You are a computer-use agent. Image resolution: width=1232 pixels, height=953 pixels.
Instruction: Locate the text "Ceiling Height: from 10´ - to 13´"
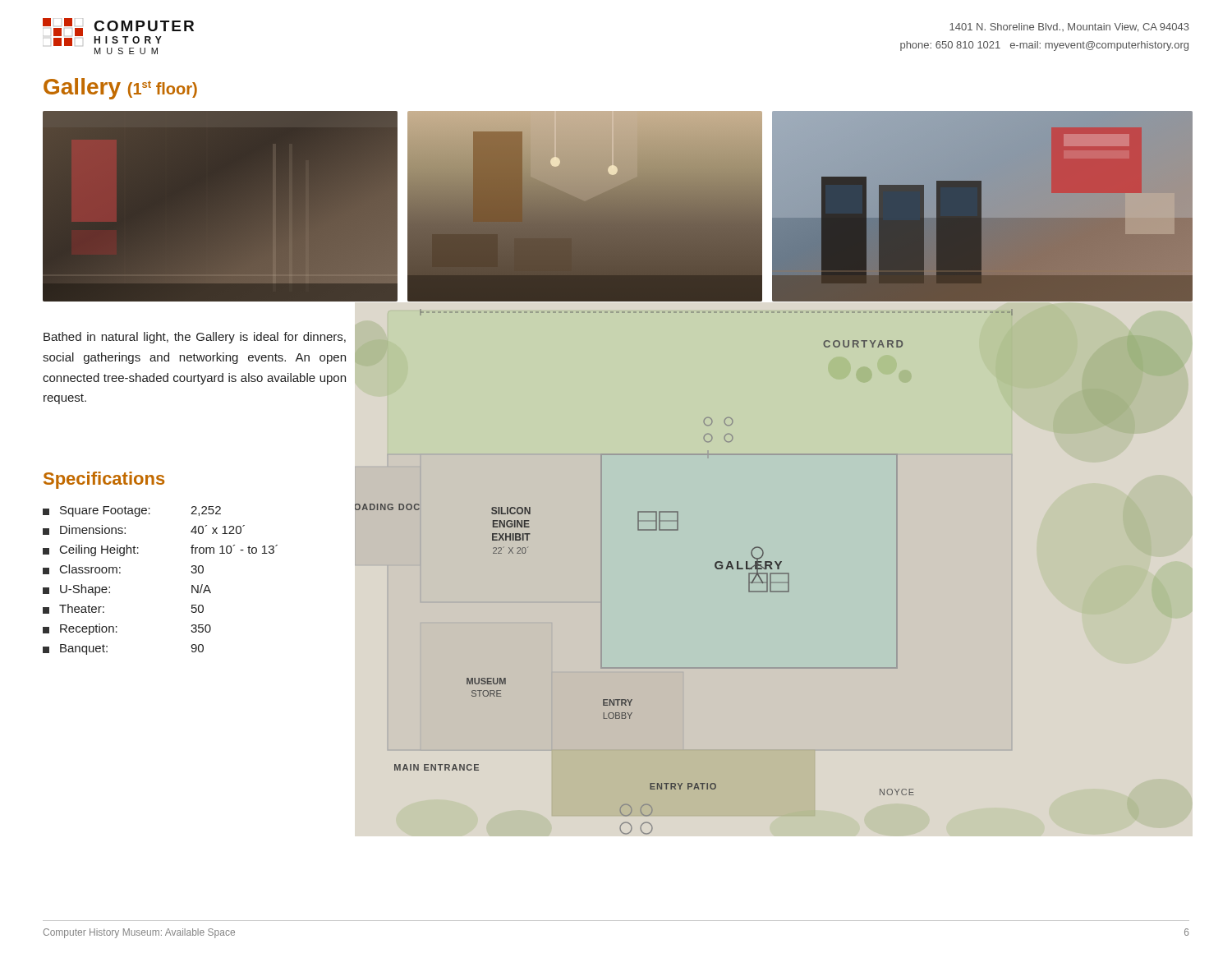tap(92, 550)
